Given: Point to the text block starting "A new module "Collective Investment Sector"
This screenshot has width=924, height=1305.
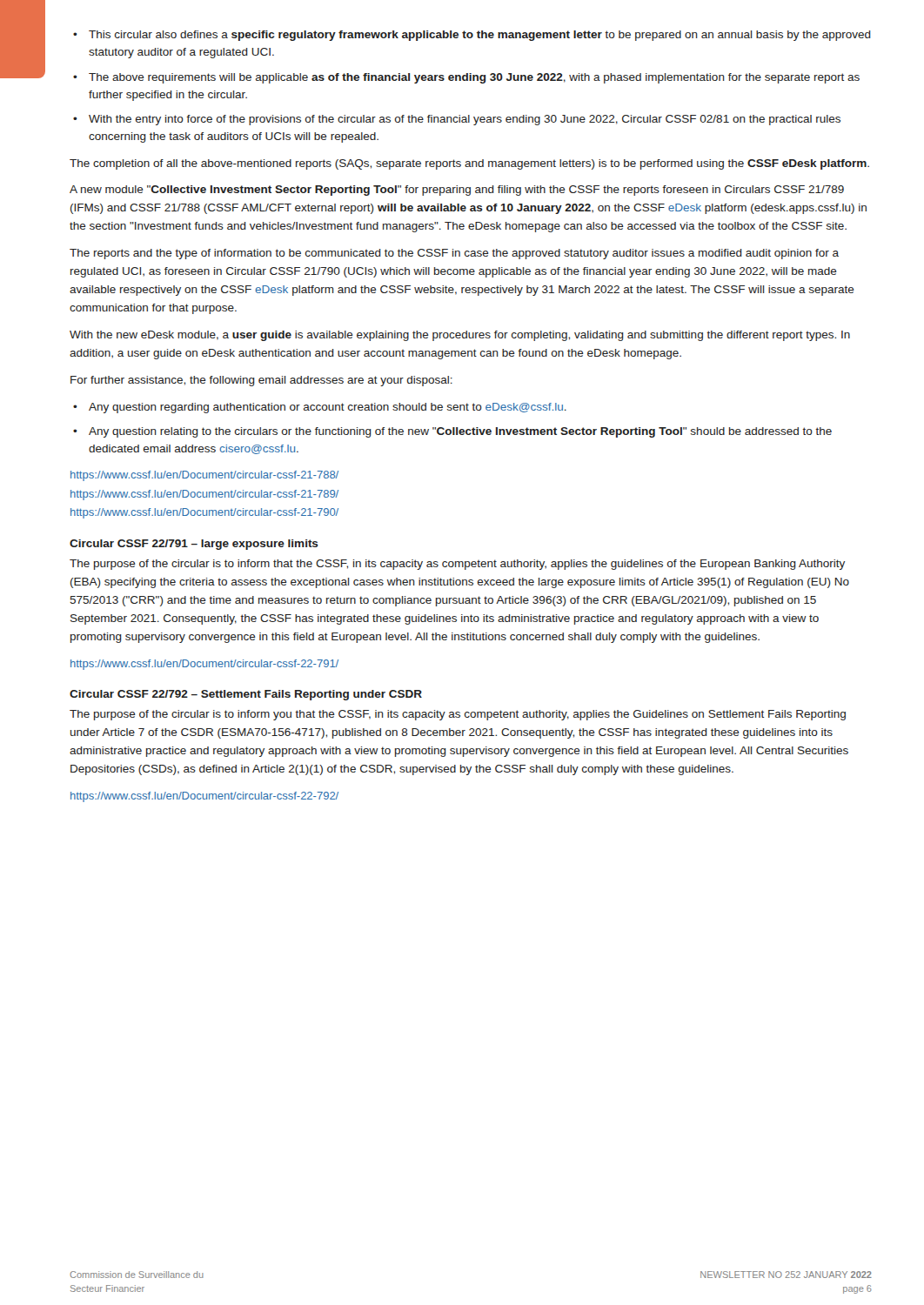Looking at the screenshot, I should (x=468, y=208).
